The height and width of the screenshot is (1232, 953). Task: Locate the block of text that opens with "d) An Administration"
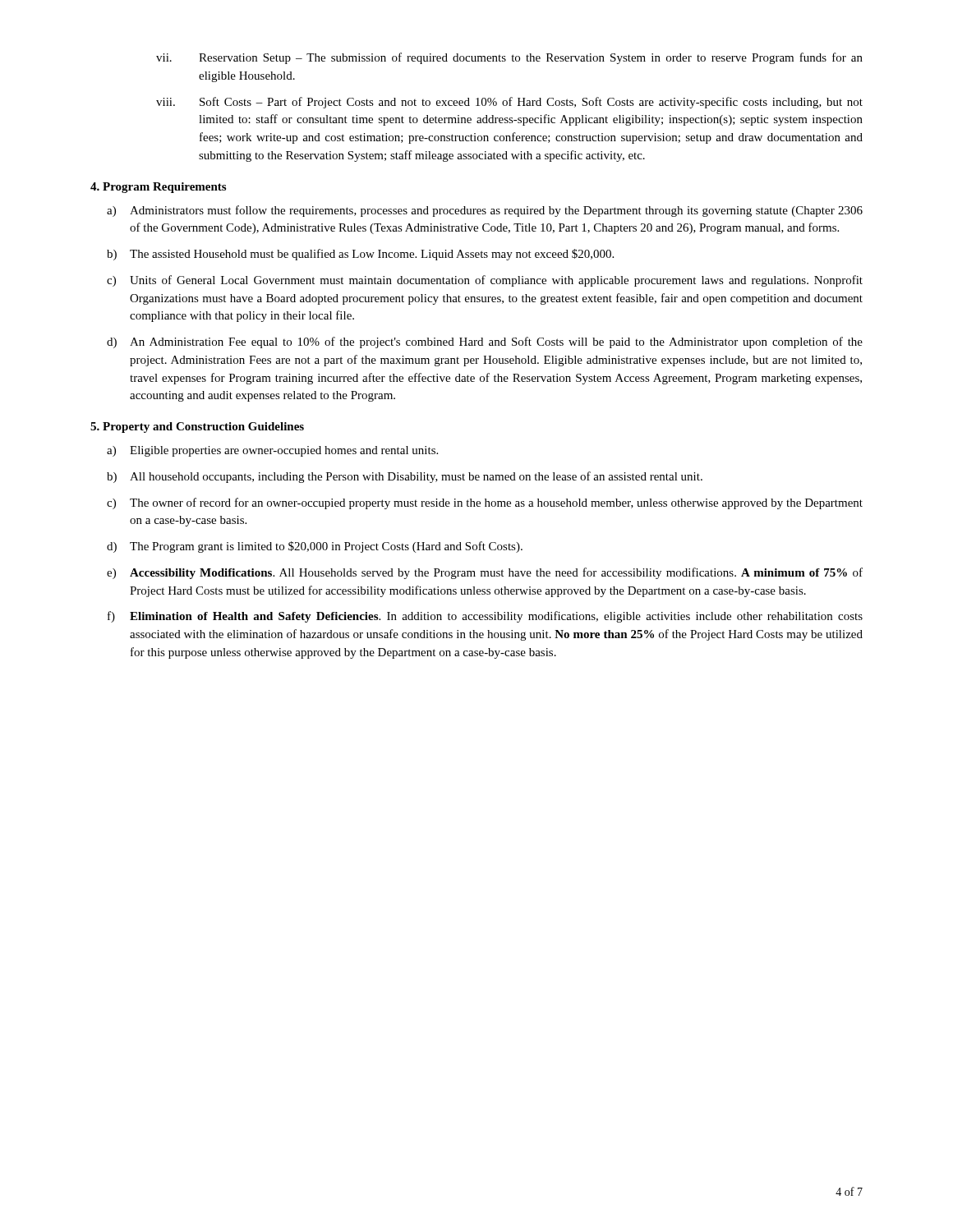coord(485,369)
